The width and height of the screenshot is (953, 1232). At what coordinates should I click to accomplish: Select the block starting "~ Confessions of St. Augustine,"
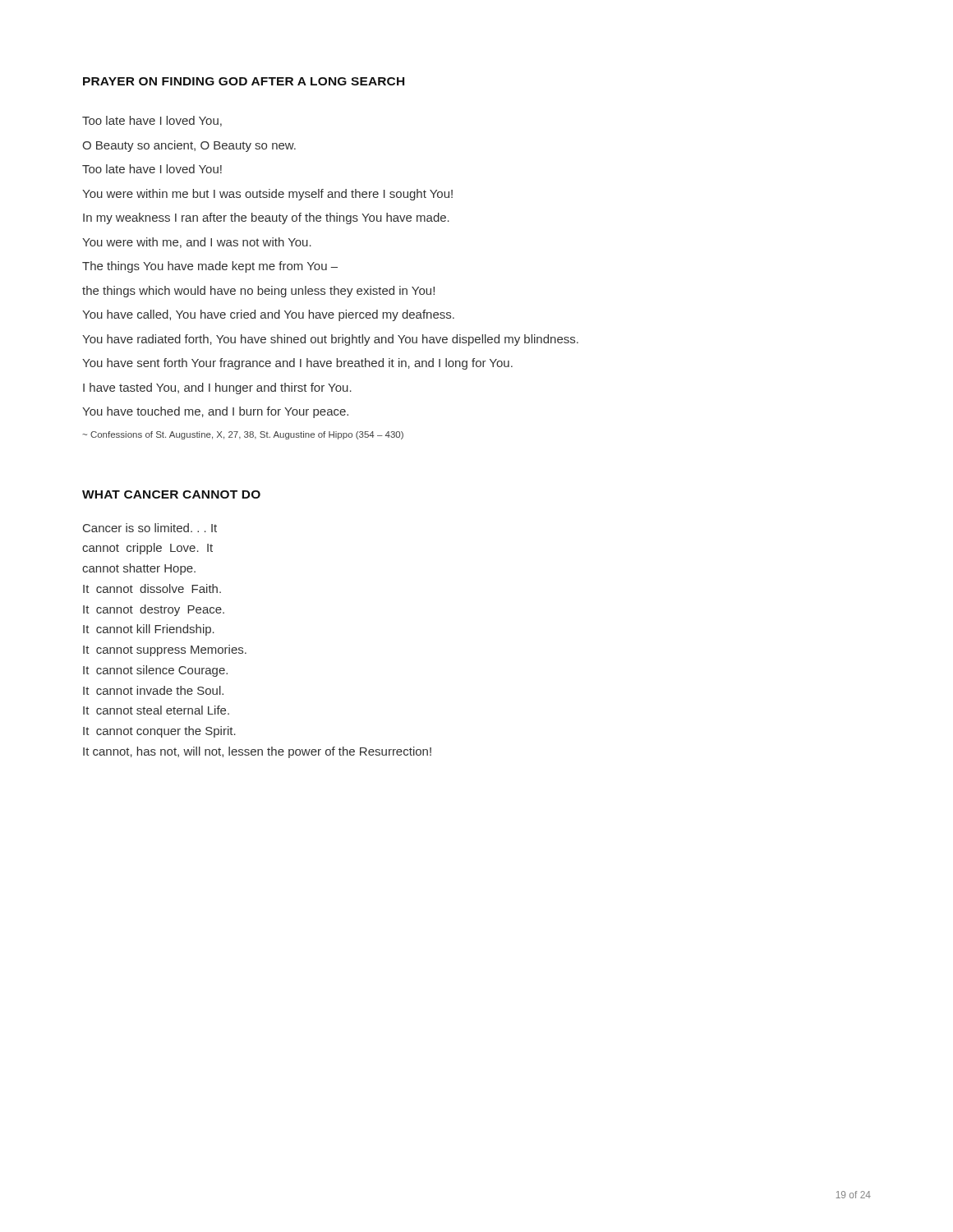pyautogui.click(x=243, y=434)
